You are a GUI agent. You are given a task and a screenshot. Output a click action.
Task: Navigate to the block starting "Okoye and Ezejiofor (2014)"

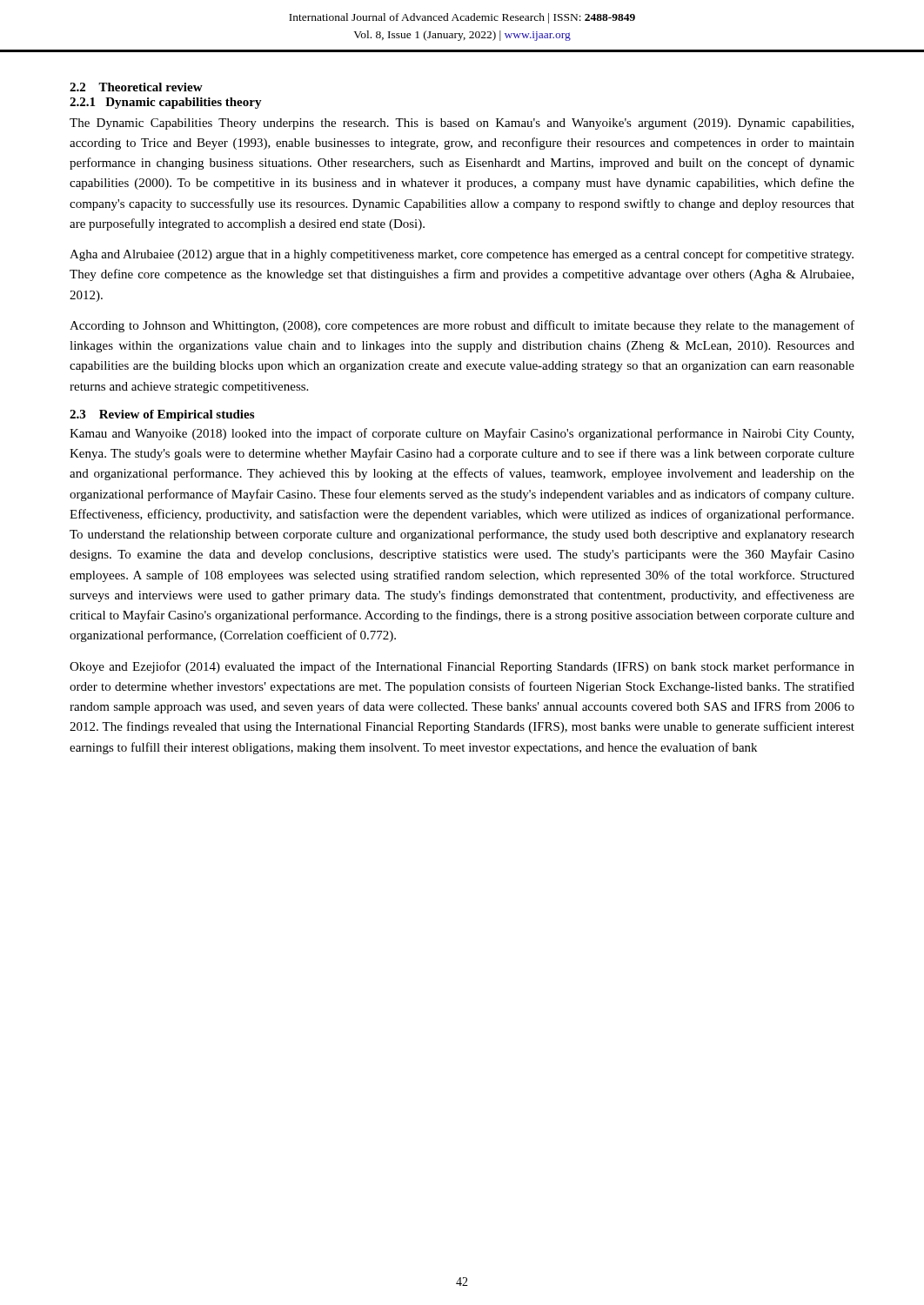[x=462, y=707]
